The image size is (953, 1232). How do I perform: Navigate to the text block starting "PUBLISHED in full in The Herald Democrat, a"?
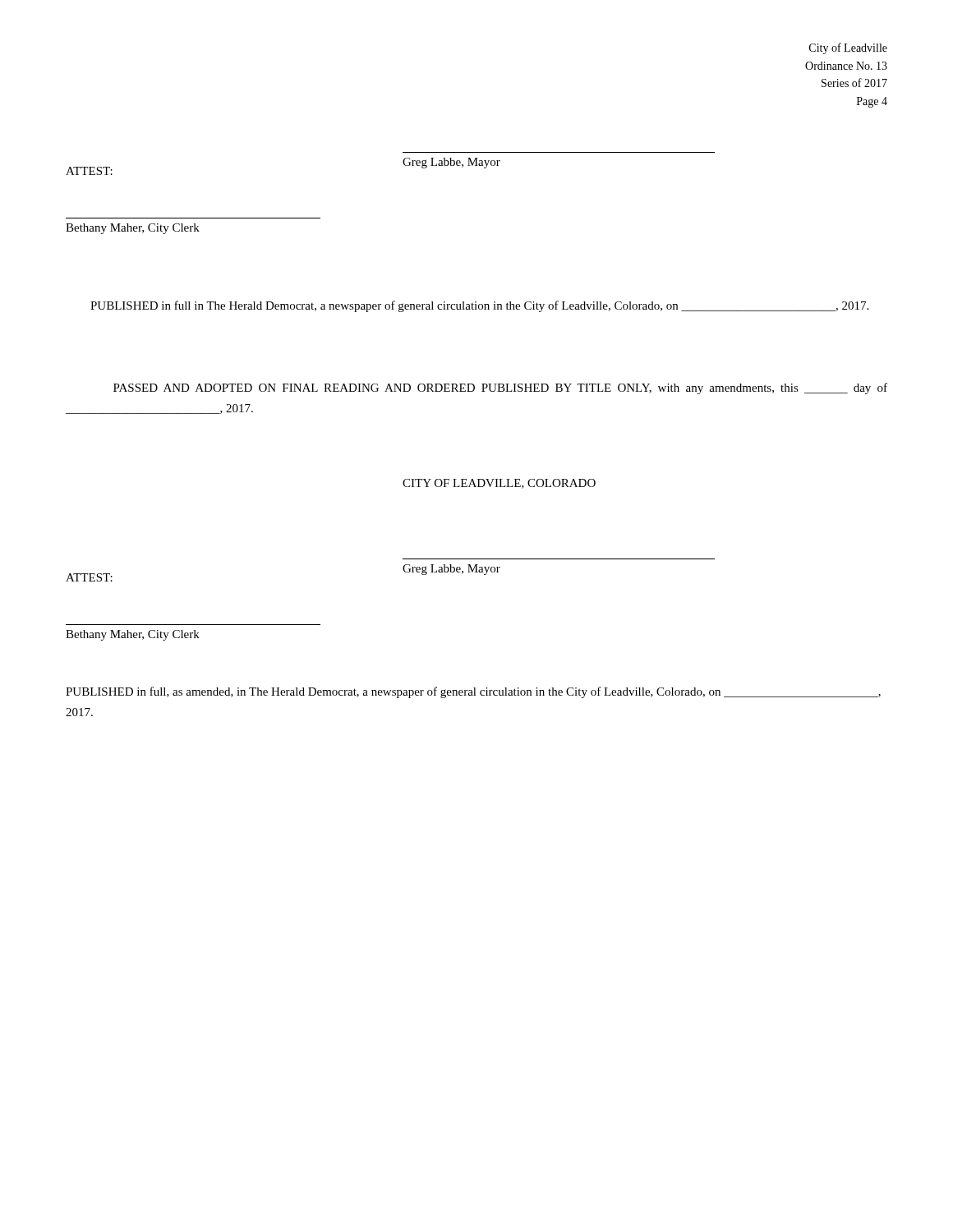468,306
